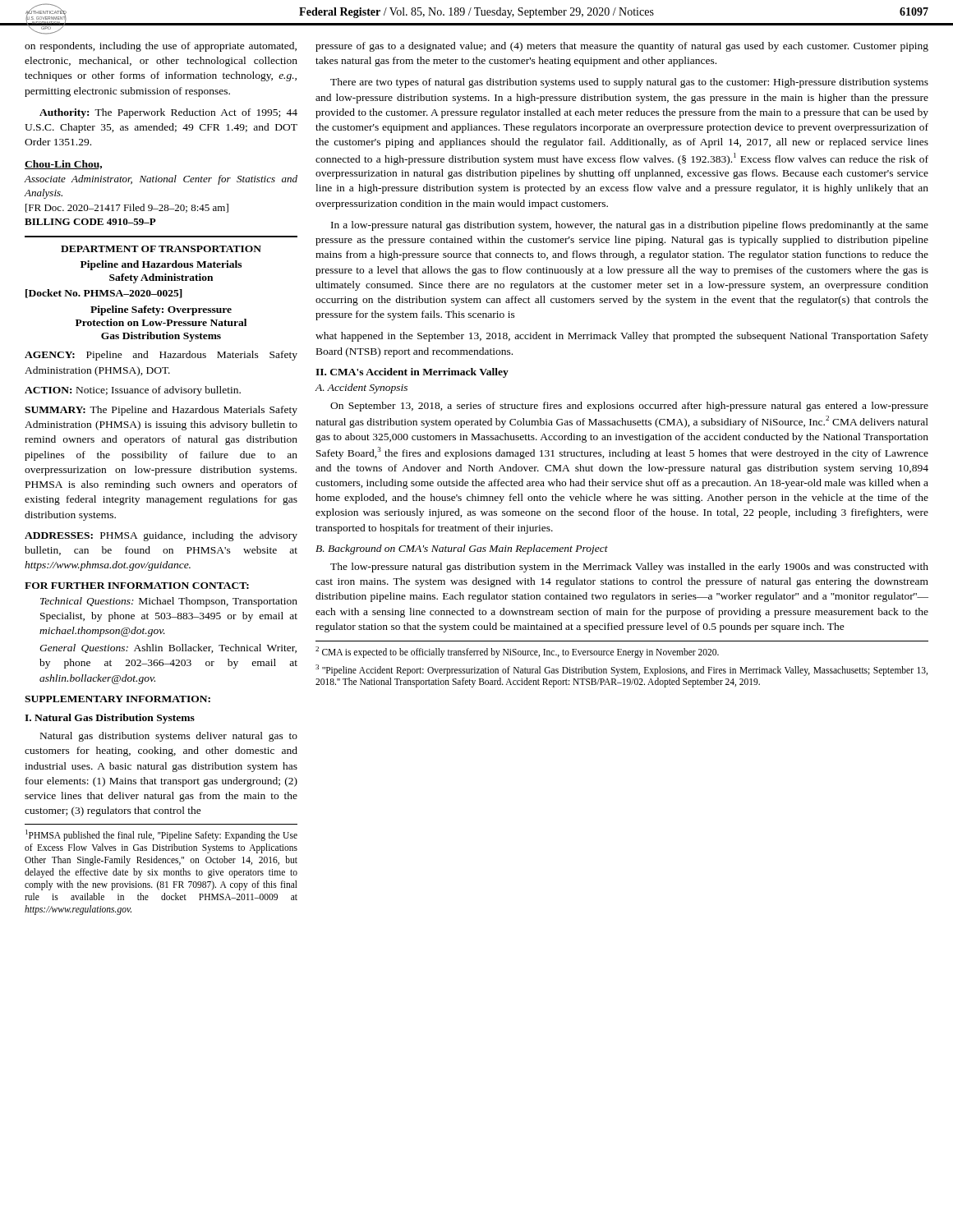953x1232 pixels.
Task: Click on the passage starting "The low-pressure natural gas distribution system in the"
Action: point(622,597)
